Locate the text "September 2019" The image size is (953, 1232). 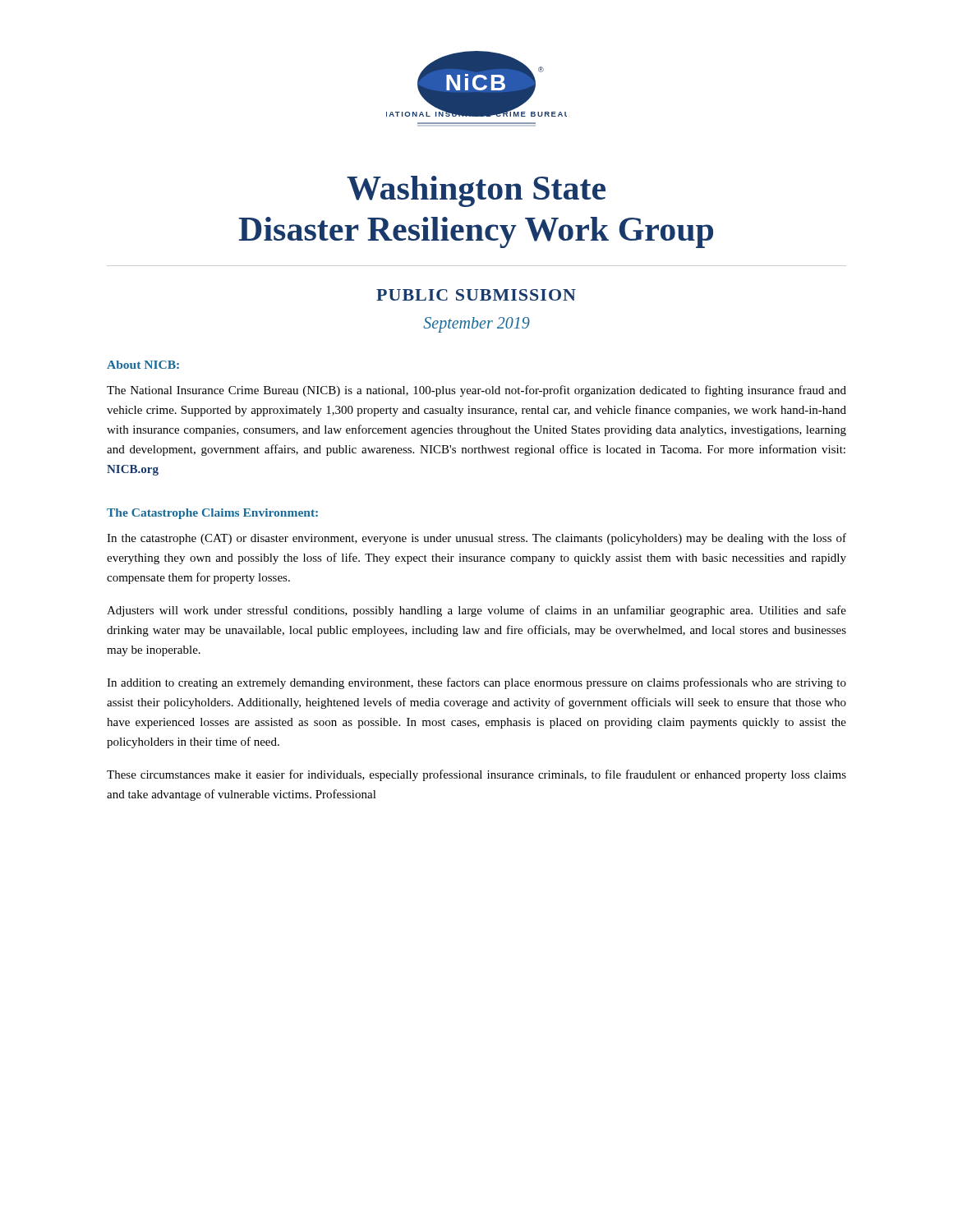point(476,323)
